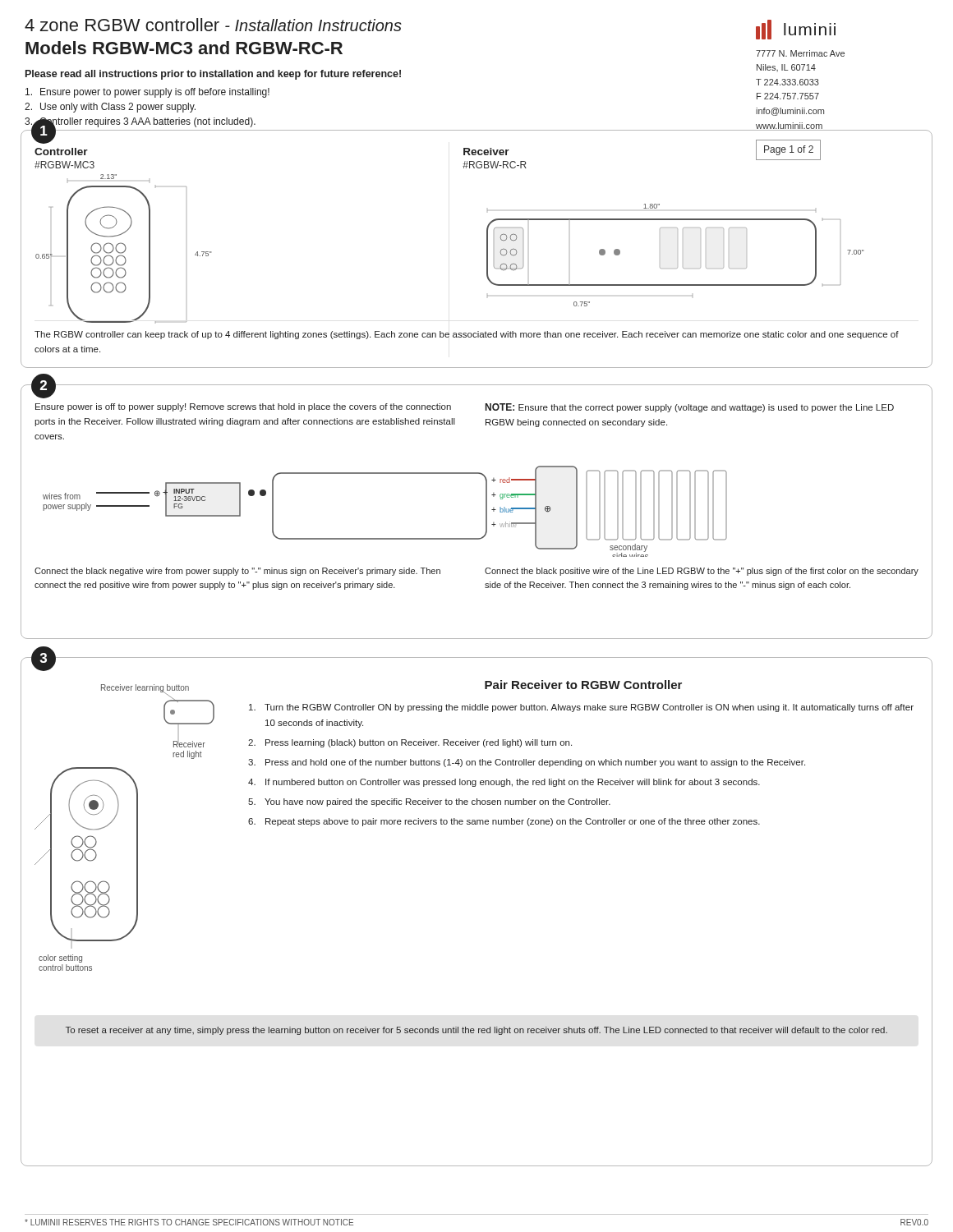Where is the passage that starts "2.Press learning (black) button on Receiver. Receiver (red"?
Screen dimensions: 1232x953
point(410,743)
